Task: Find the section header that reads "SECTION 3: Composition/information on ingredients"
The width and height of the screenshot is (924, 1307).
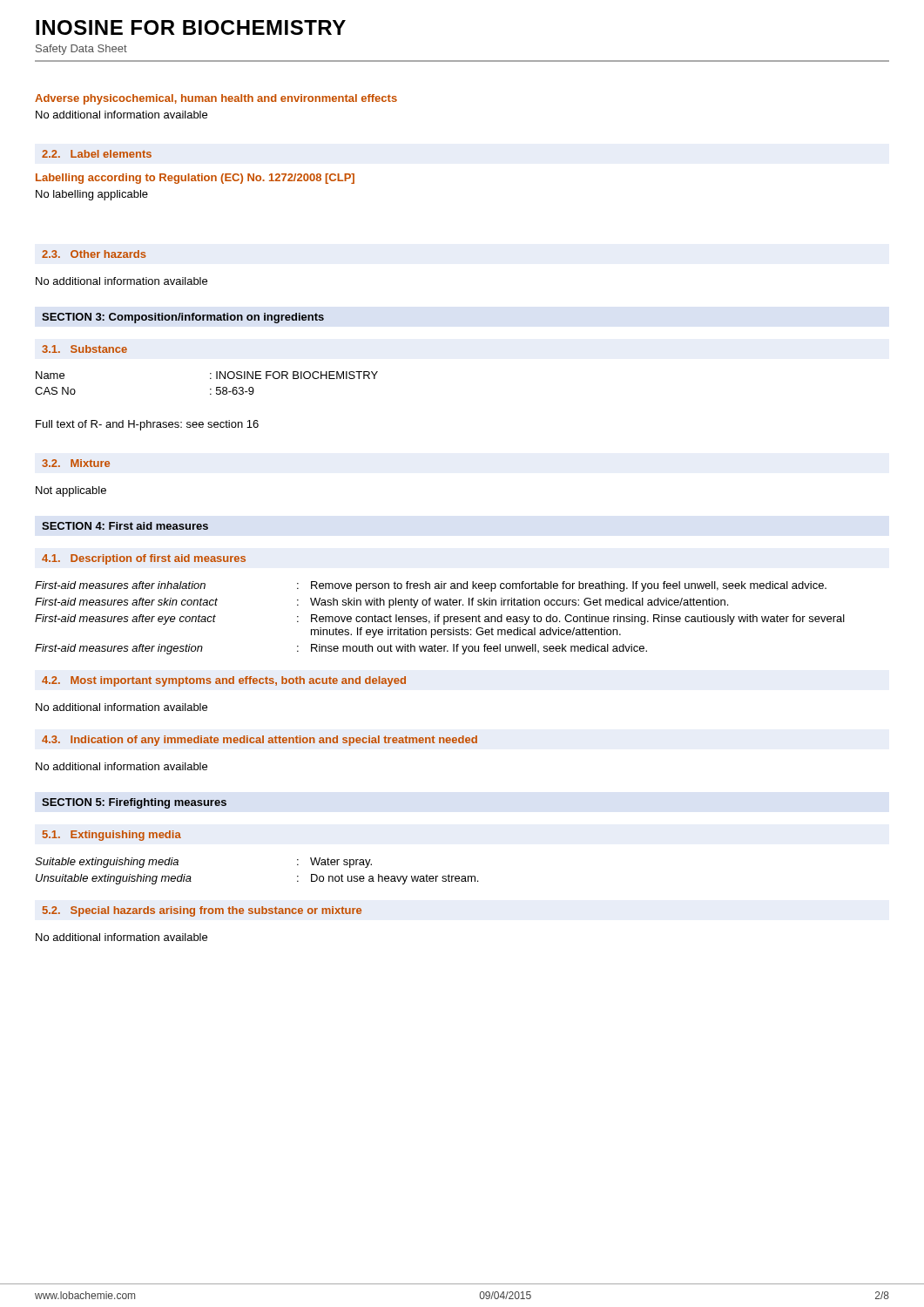Action: 183,317
